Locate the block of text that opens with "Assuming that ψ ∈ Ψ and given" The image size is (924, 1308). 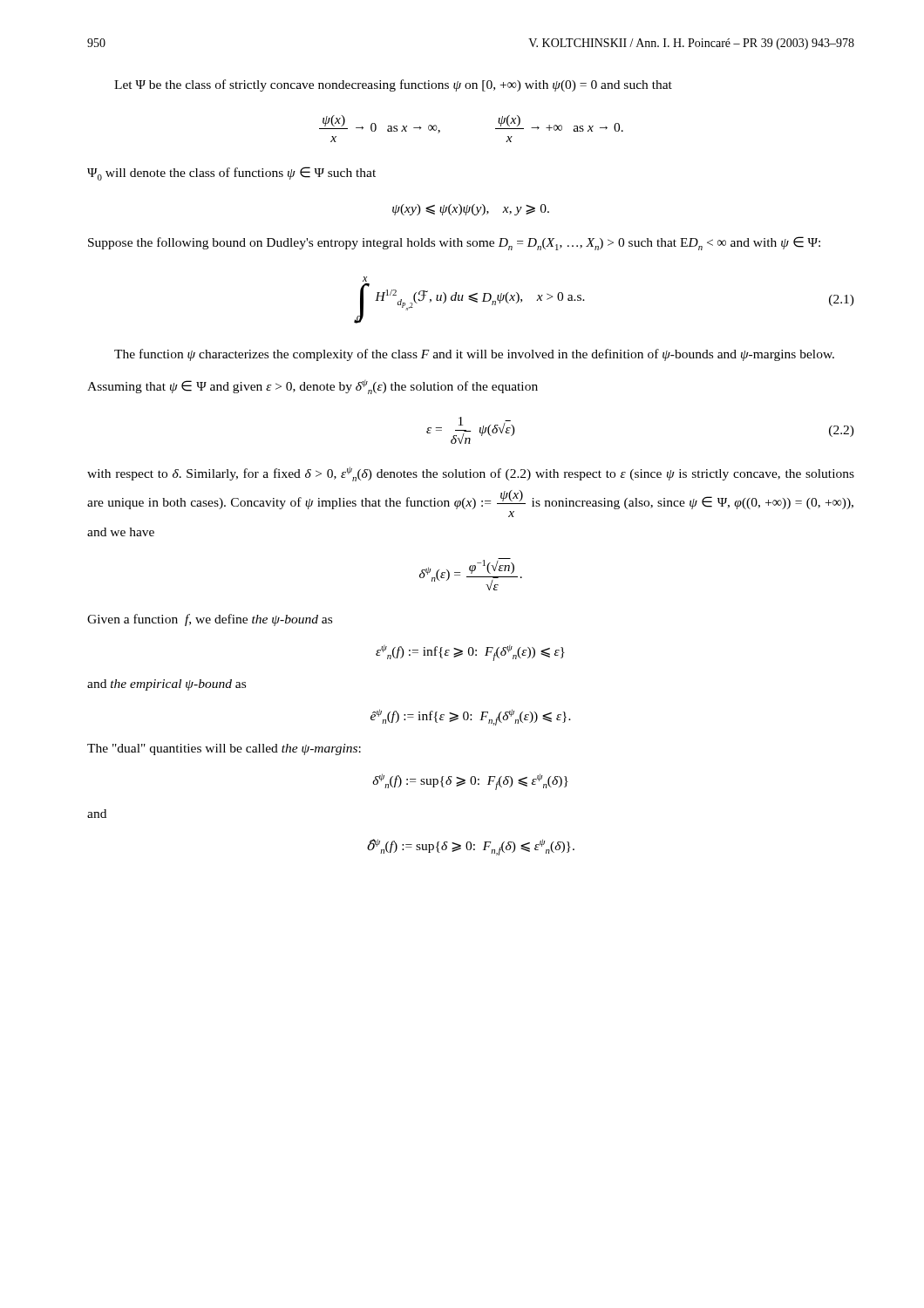(x=471, y=386)
